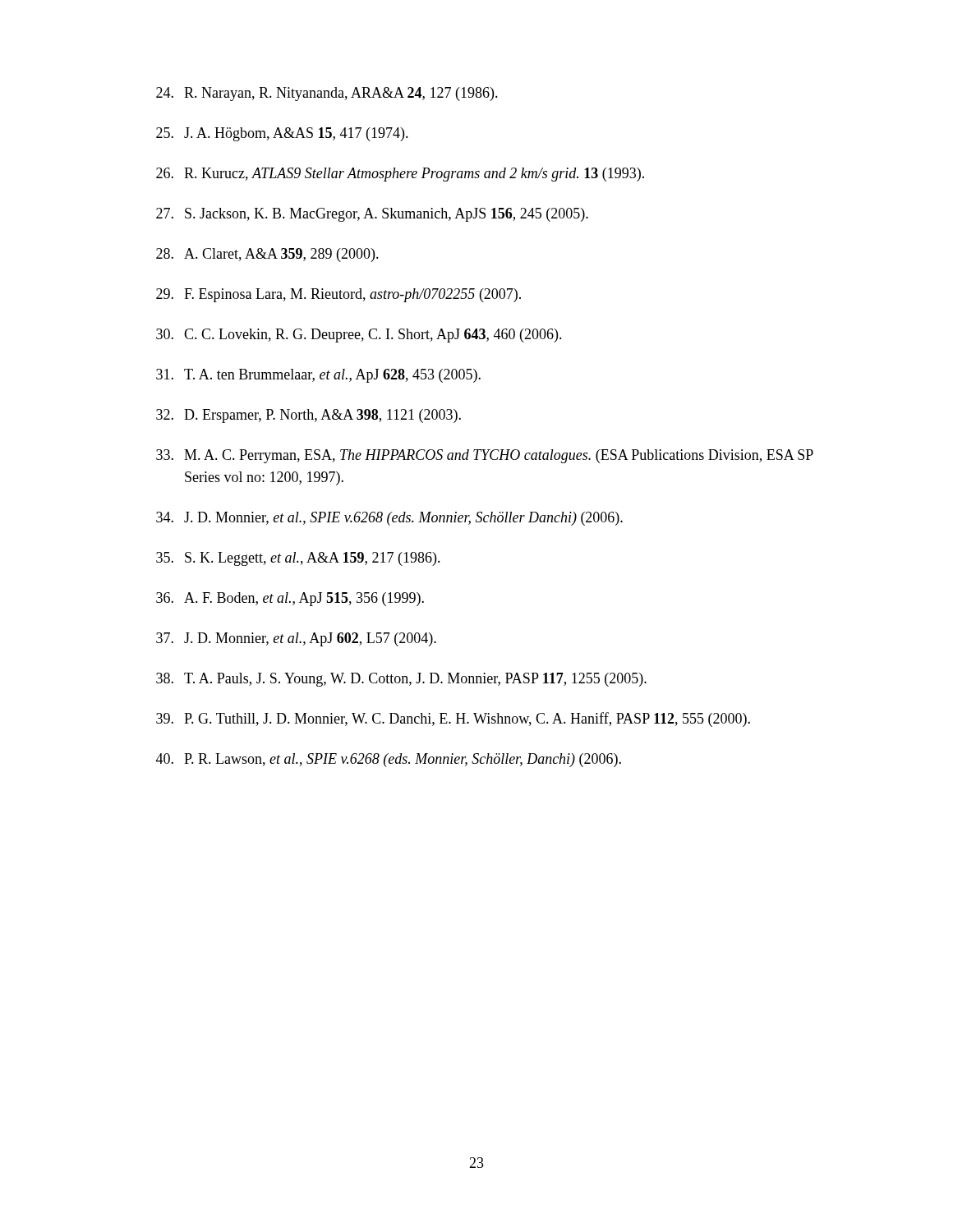Find the block on this page that starts "30. C. C."
The width and height of the screenshot is (953, 1232).
coord(476,335)
